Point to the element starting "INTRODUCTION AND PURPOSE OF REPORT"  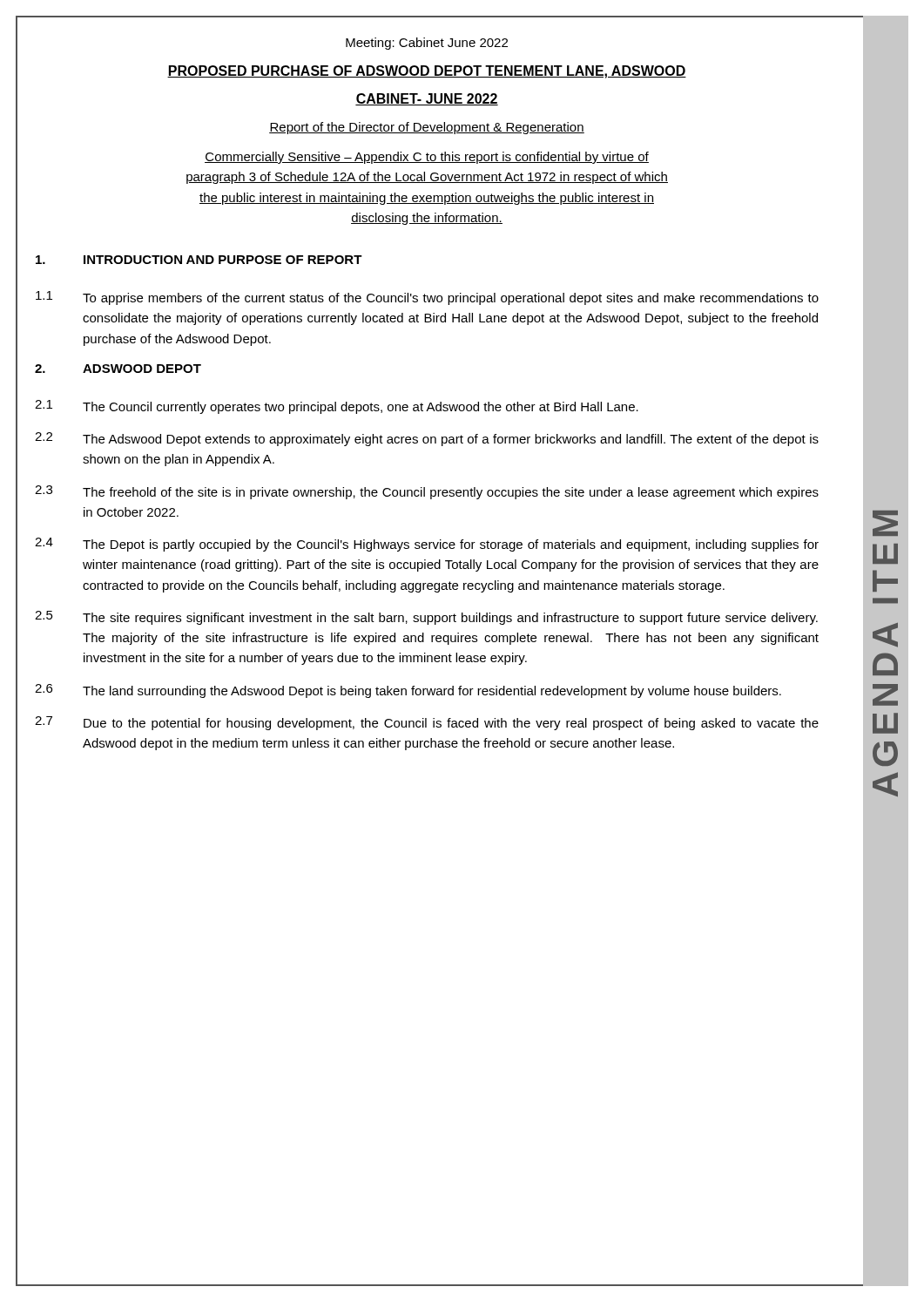point(222,259)
